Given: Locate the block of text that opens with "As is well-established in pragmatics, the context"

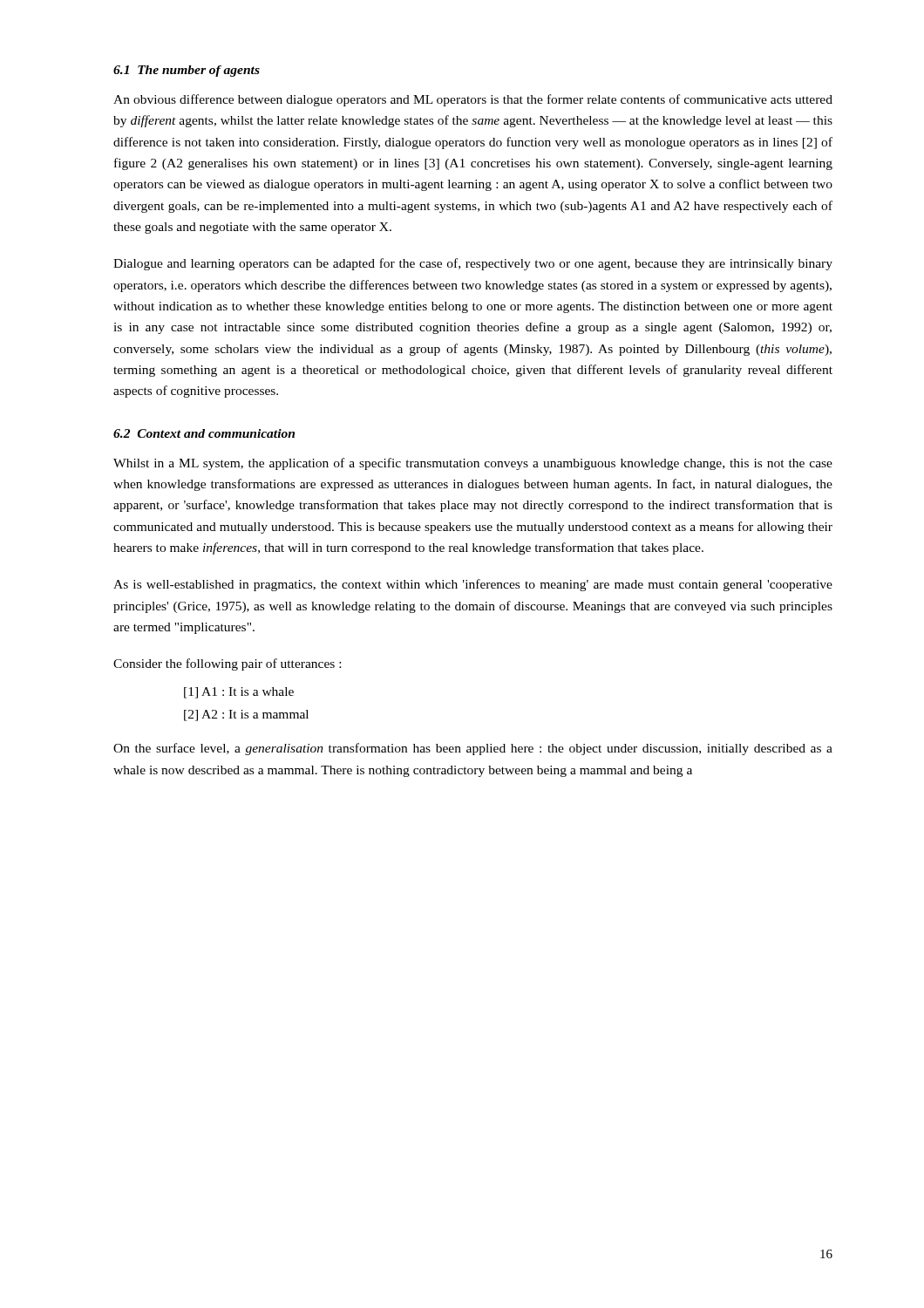Looking at the screenshot, I should [x=473, y=605].
